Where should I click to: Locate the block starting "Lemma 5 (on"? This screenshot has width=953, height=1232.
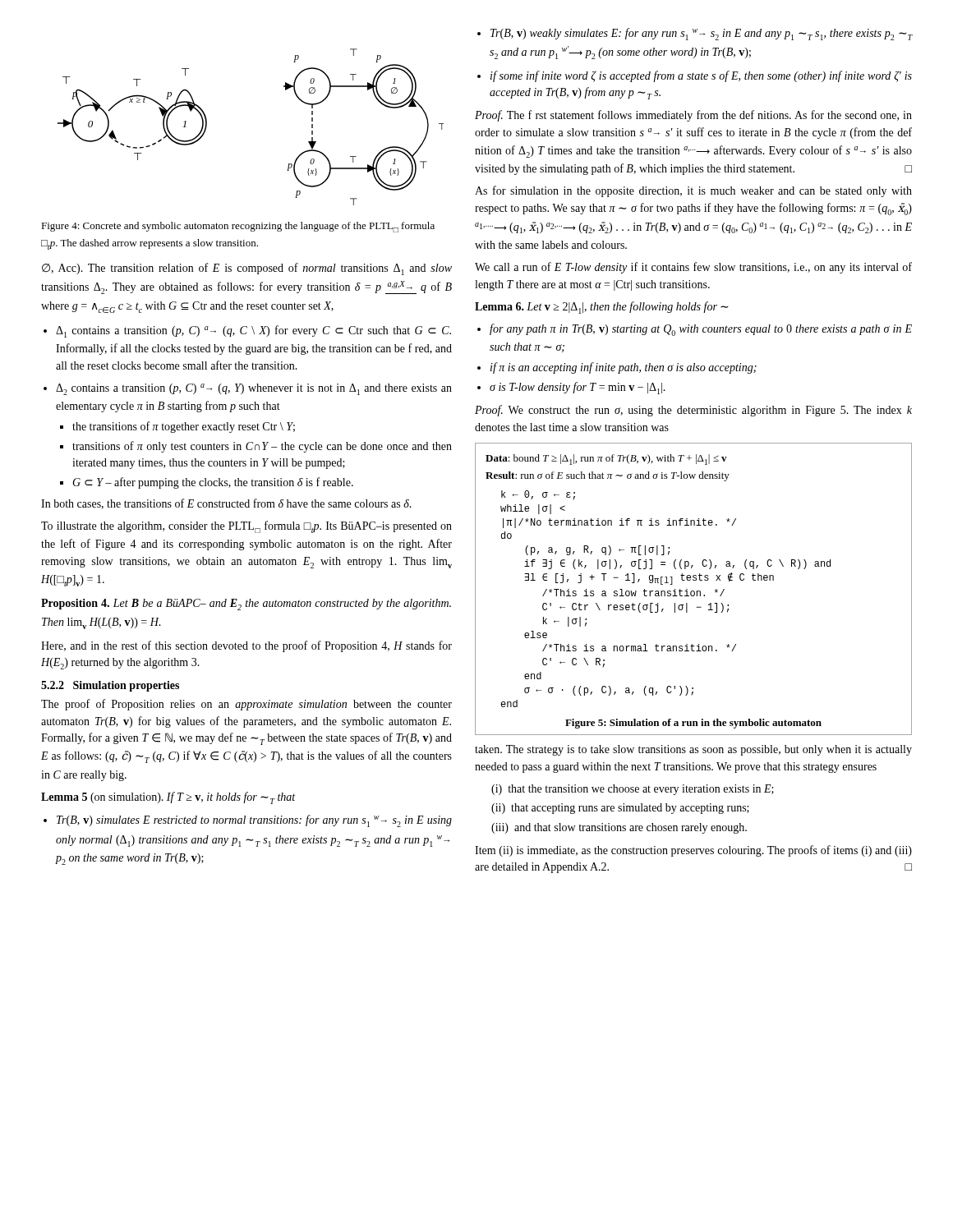tap(168, 798)
